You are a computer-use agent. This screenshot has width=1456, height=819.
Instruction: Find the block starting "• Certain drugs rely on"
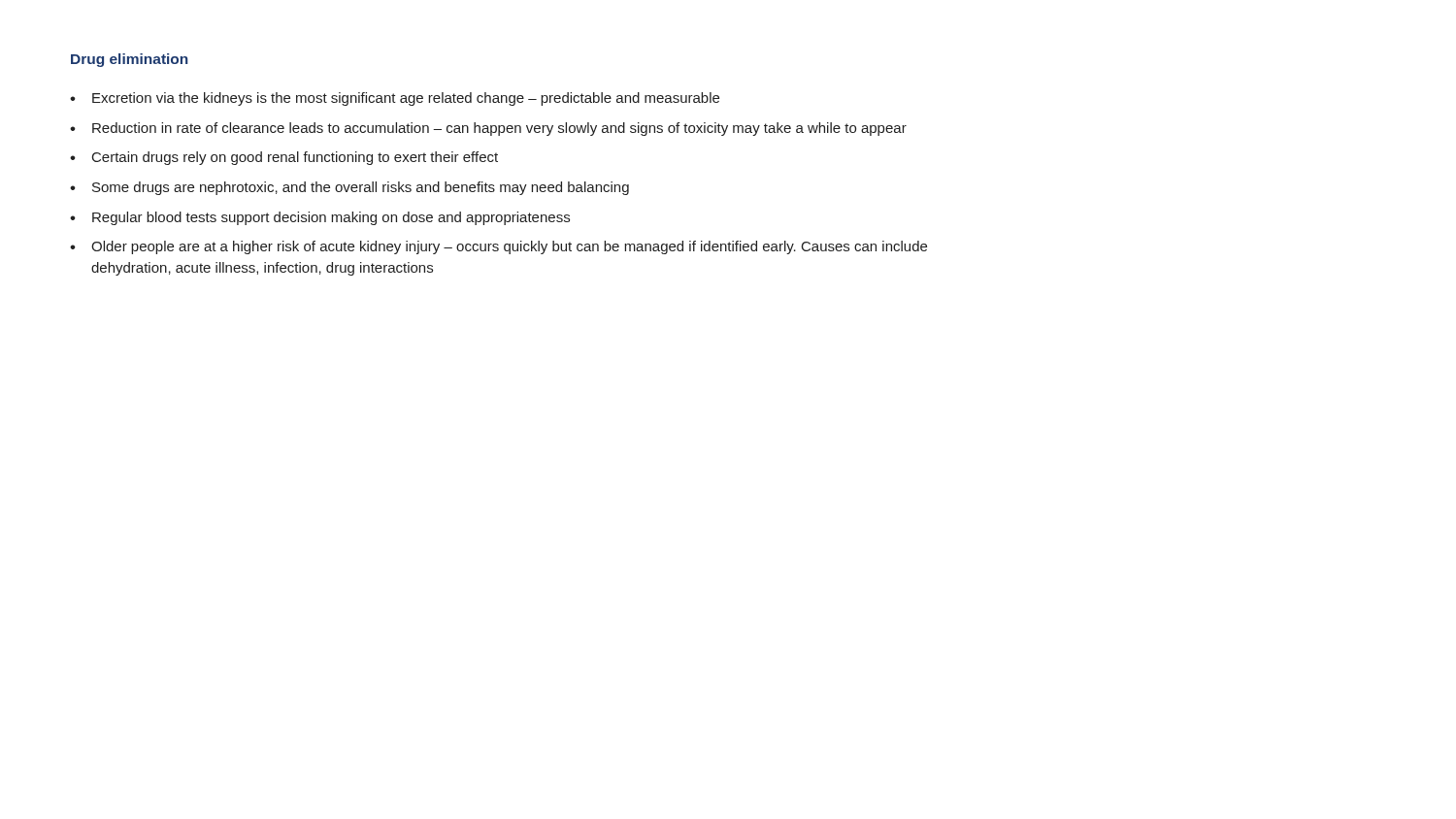point(284,158)
